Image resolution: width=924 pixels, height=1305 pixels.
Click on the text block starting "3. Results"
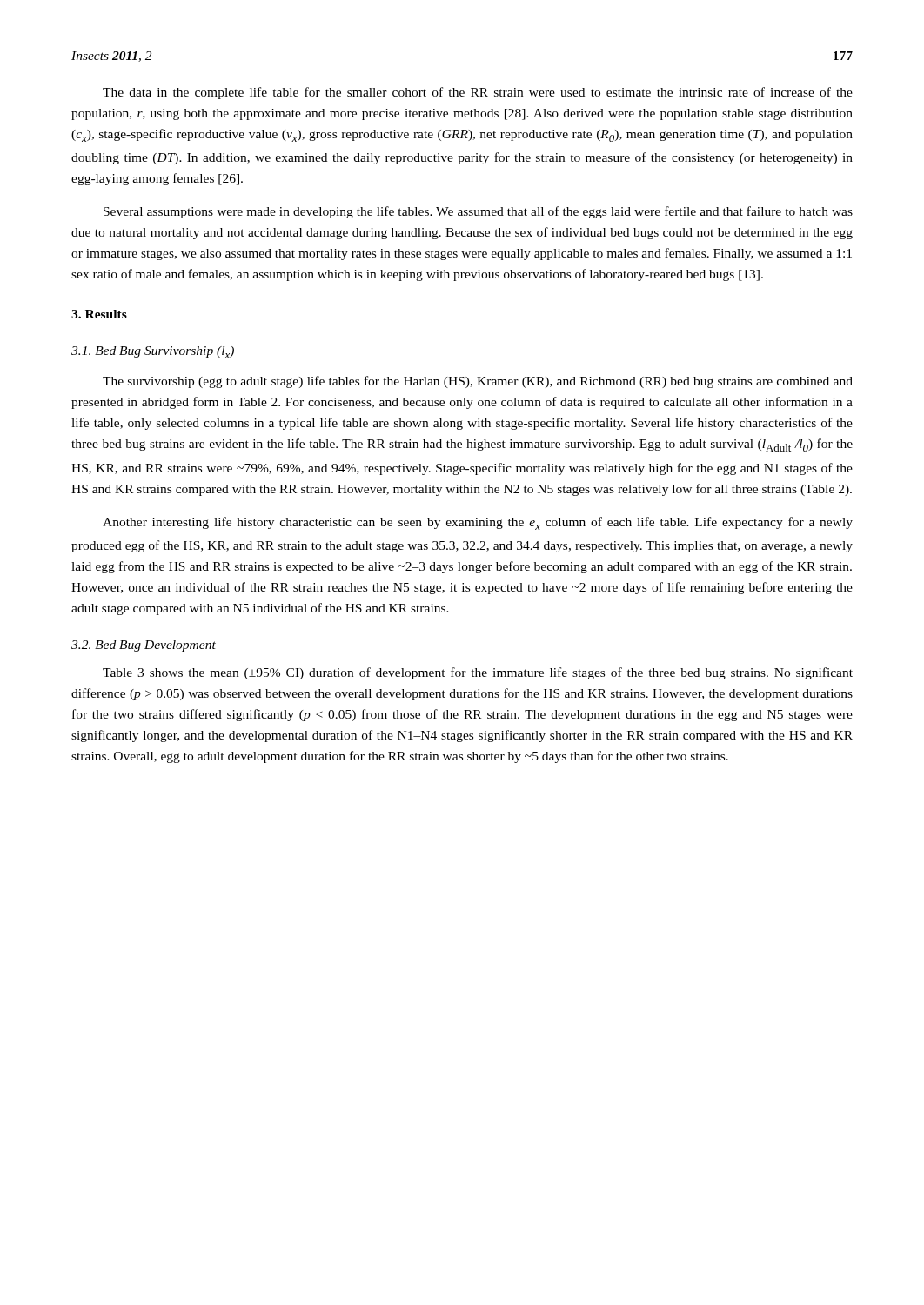tap(99, 314)
